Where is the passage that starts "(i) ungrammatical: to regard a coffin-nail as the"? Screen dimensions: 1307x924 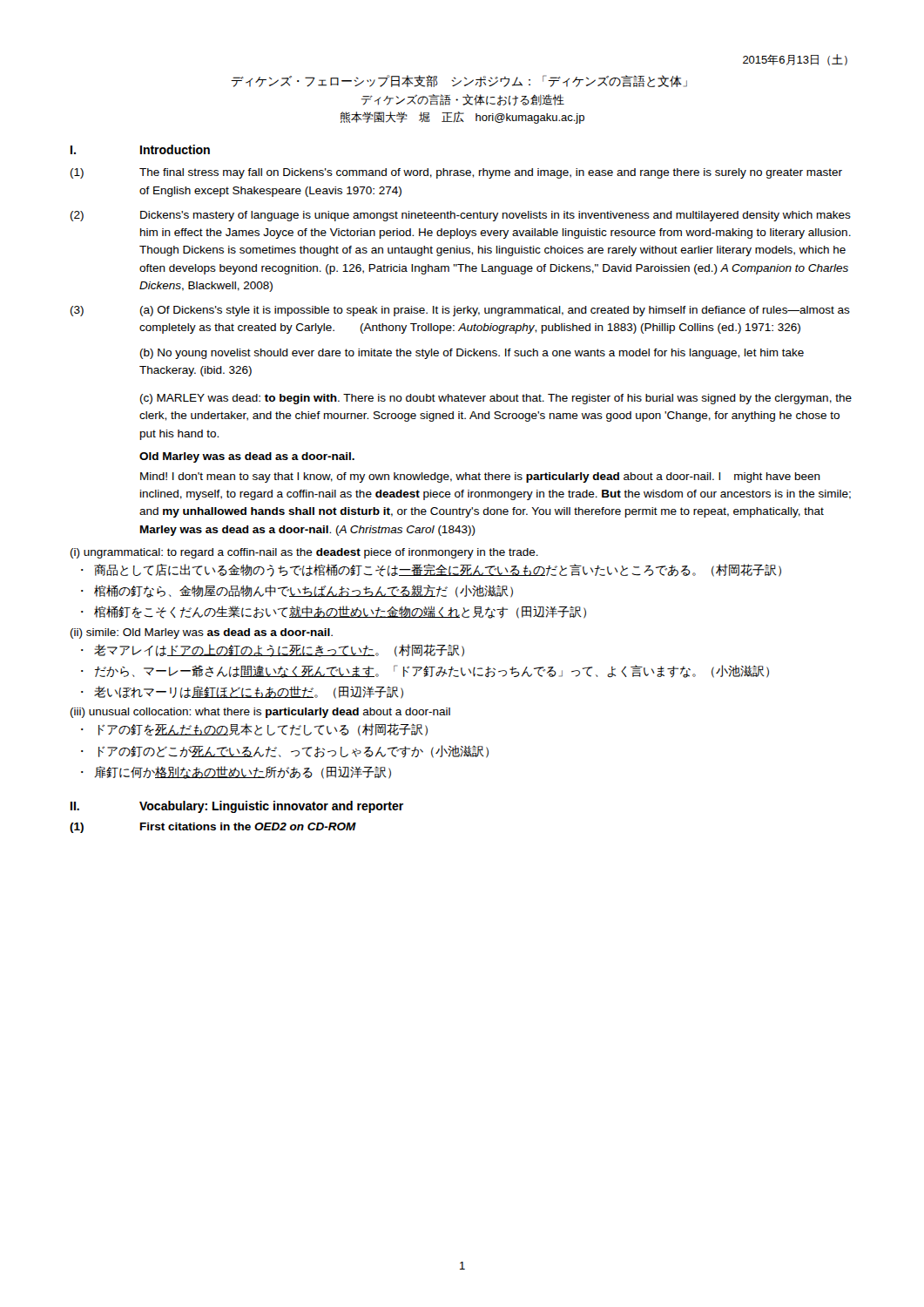pyautogui.click(x=304, y=552)
